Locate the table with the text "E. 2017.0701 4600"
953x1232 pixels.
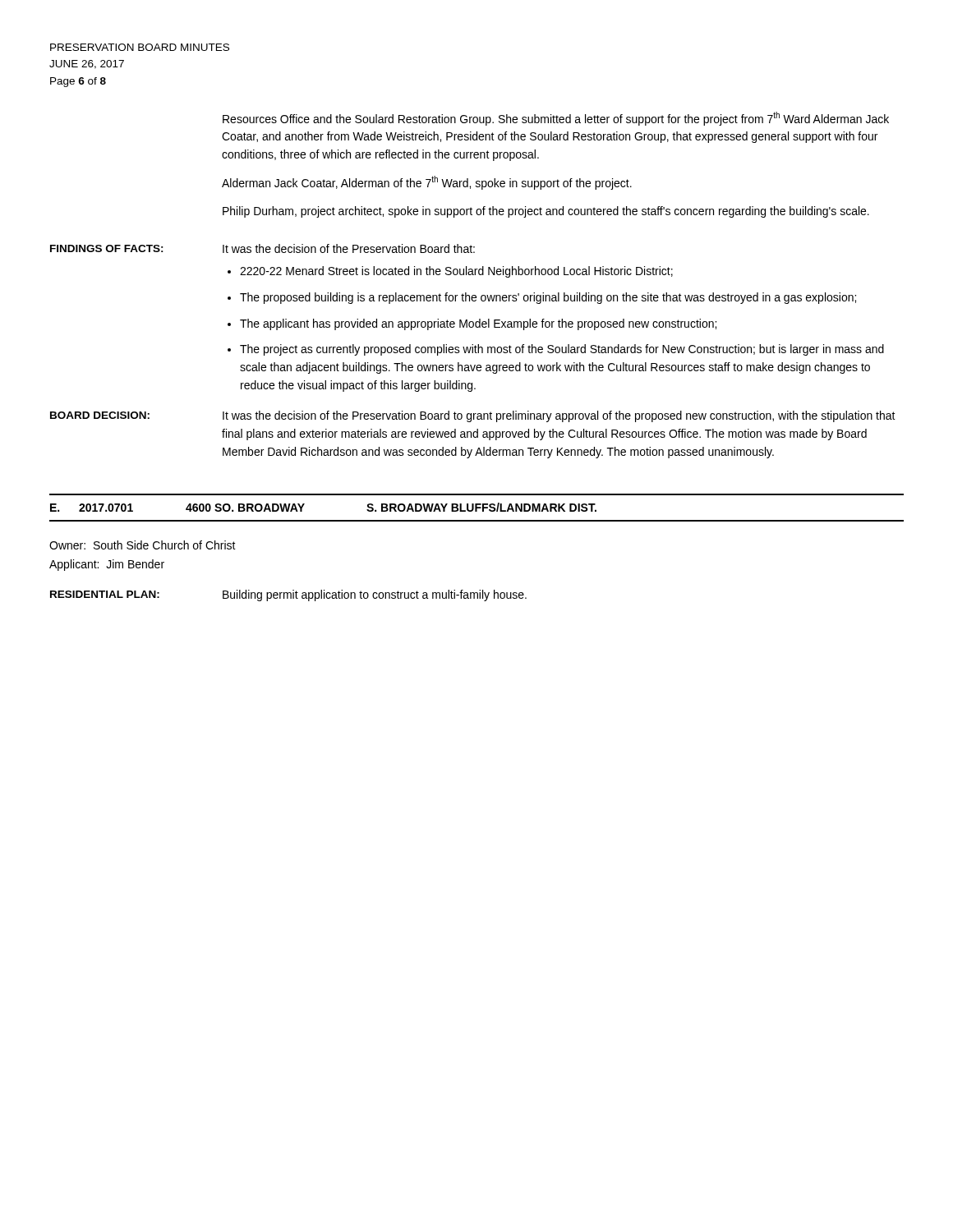pos(476,508)
